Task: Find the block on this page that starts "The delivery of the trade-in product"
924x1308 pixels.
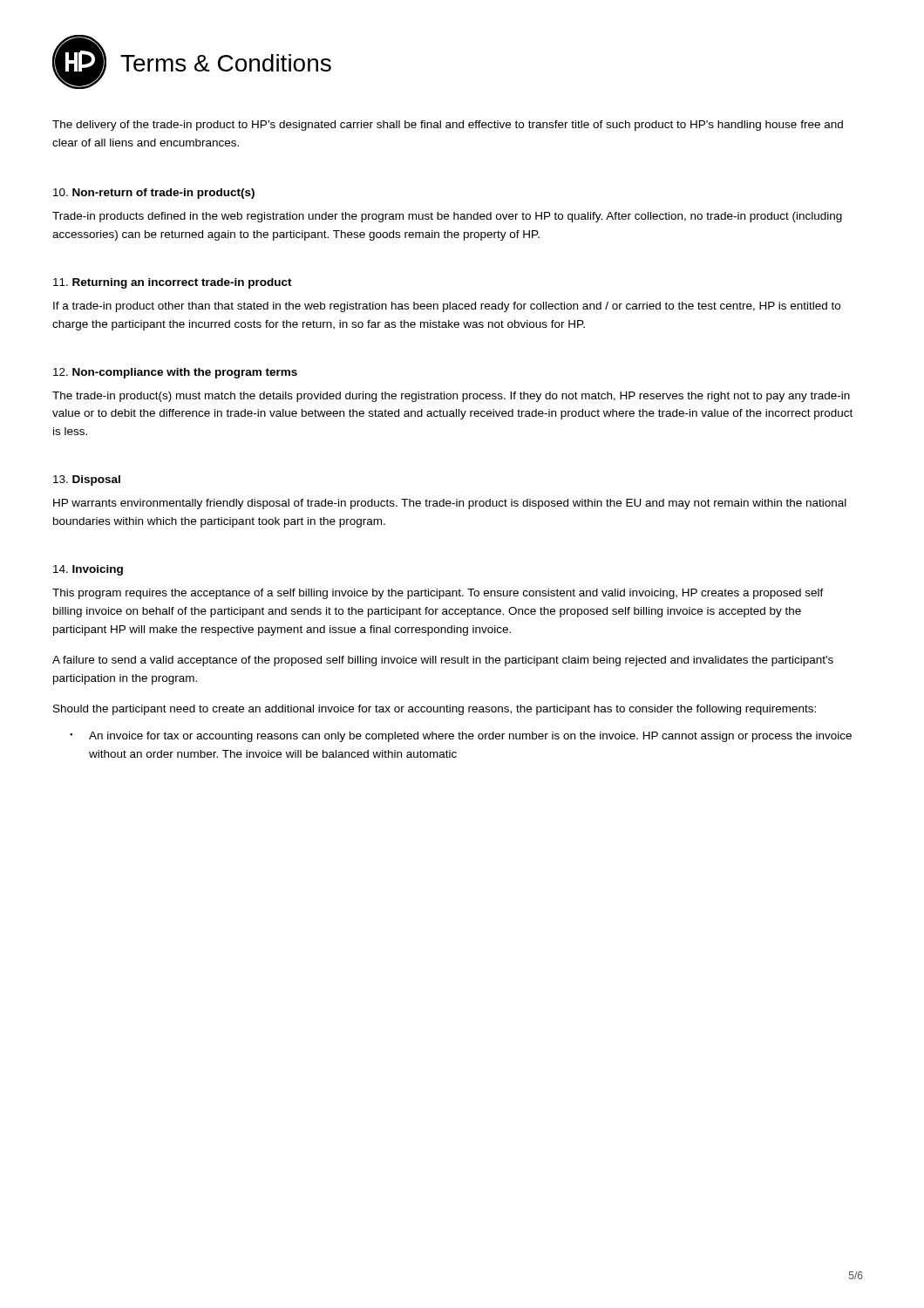Action: tap(448, 133)
